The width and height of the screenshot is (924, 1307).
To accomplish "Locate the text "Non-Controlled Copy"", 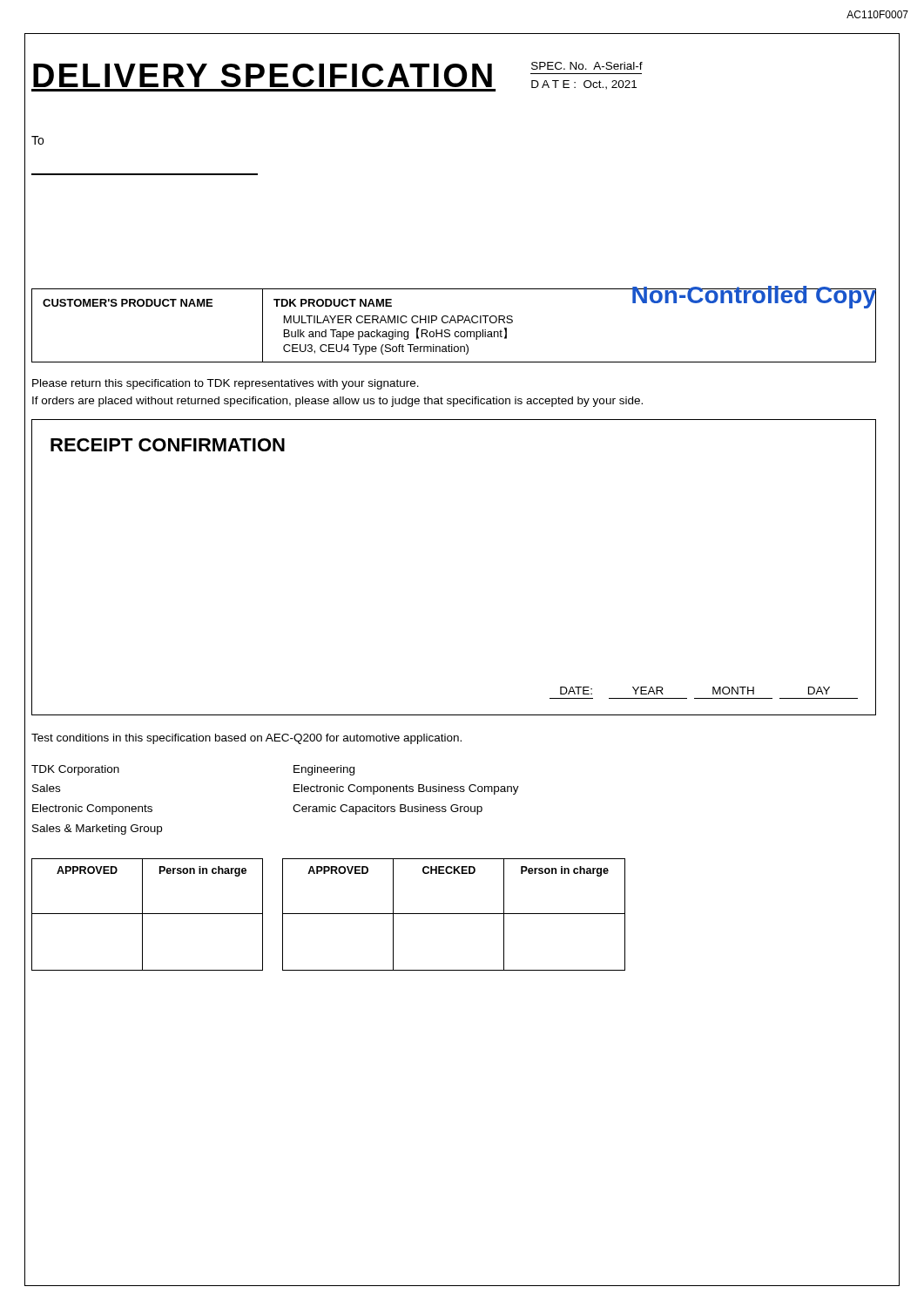I will click(754, 295).
